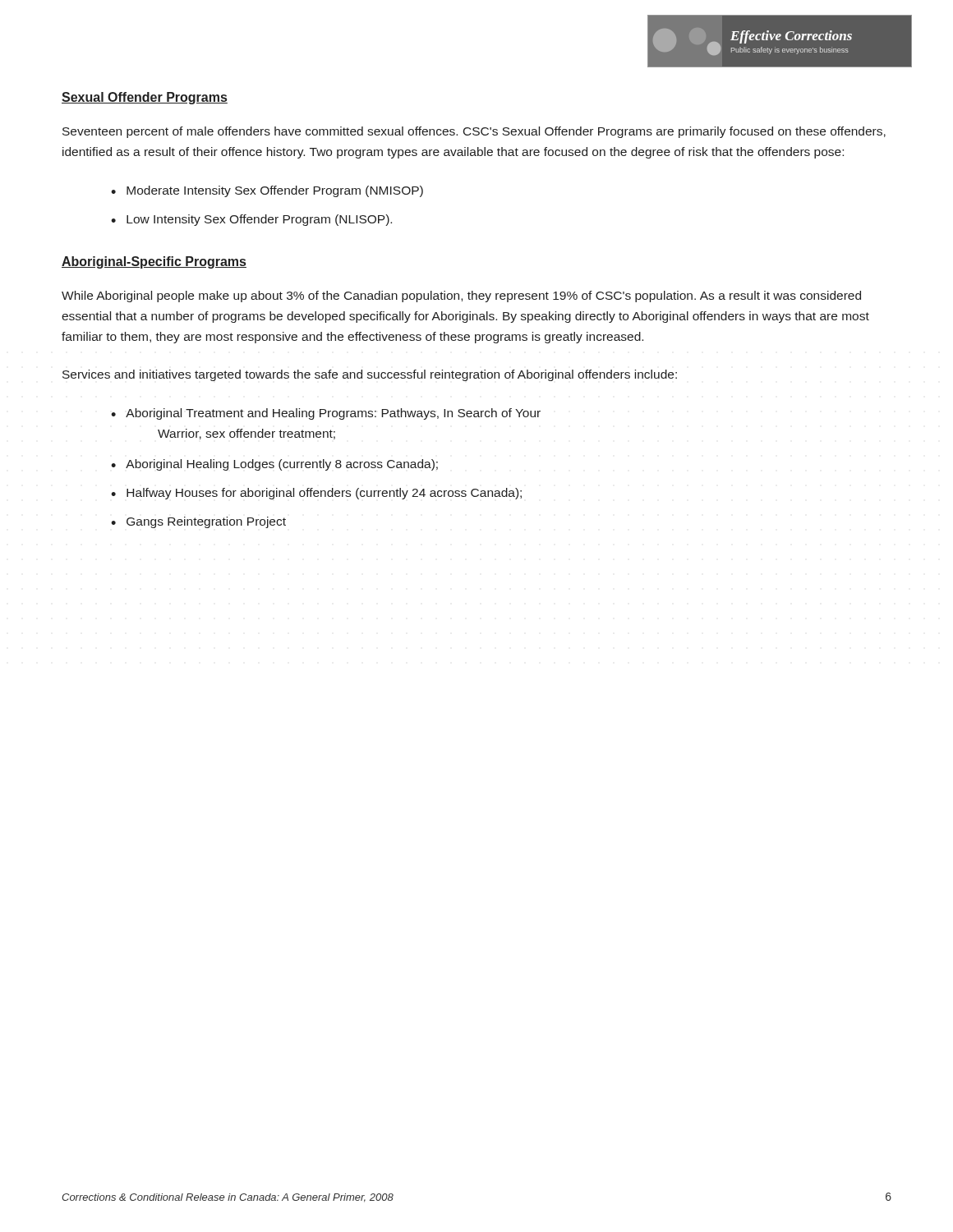Locate the region starting "• Low Intensity Sex Offender Program"

click(252, 220)
